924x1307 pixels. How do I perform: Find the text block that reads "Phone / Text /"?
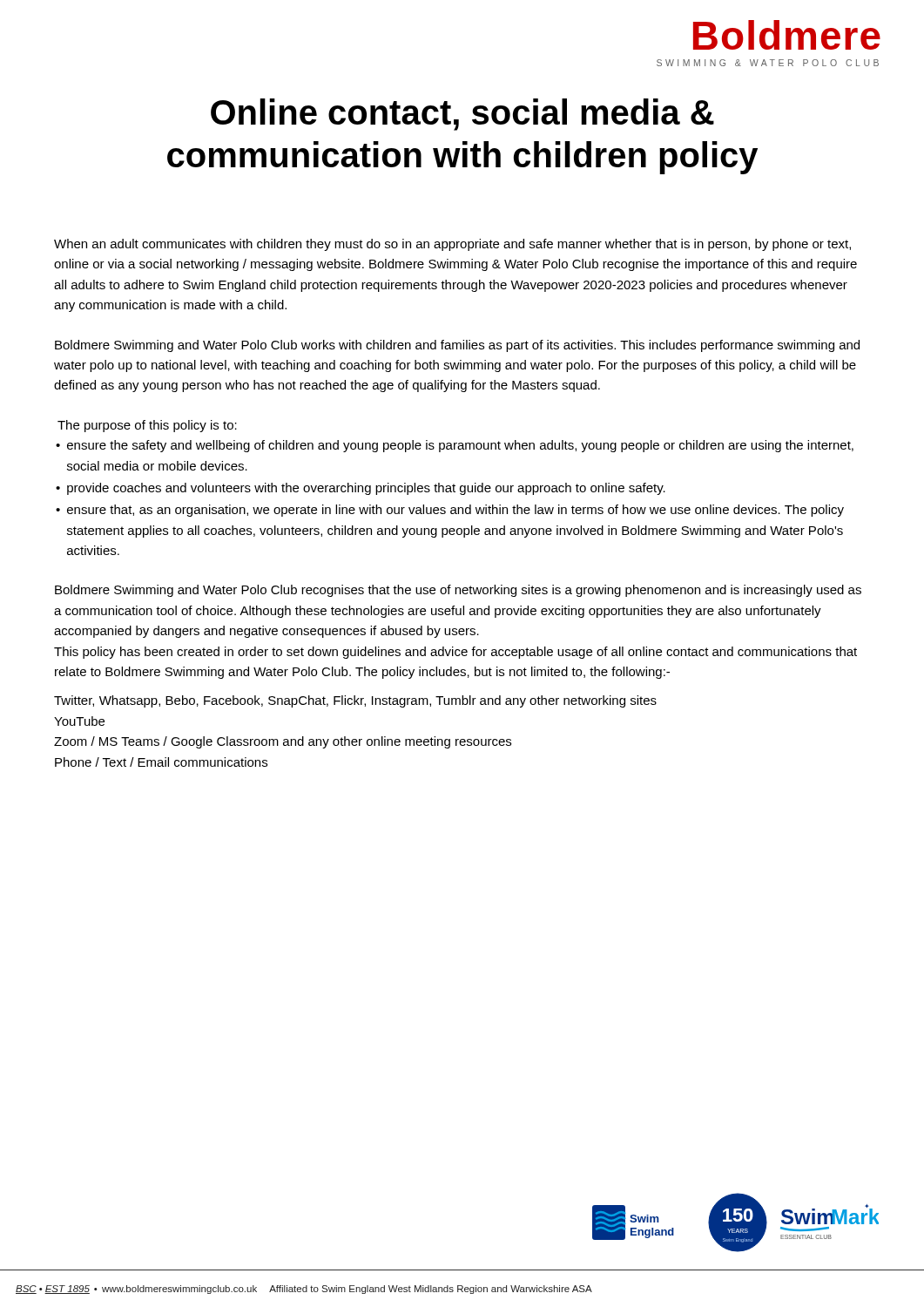click(161, 762)
